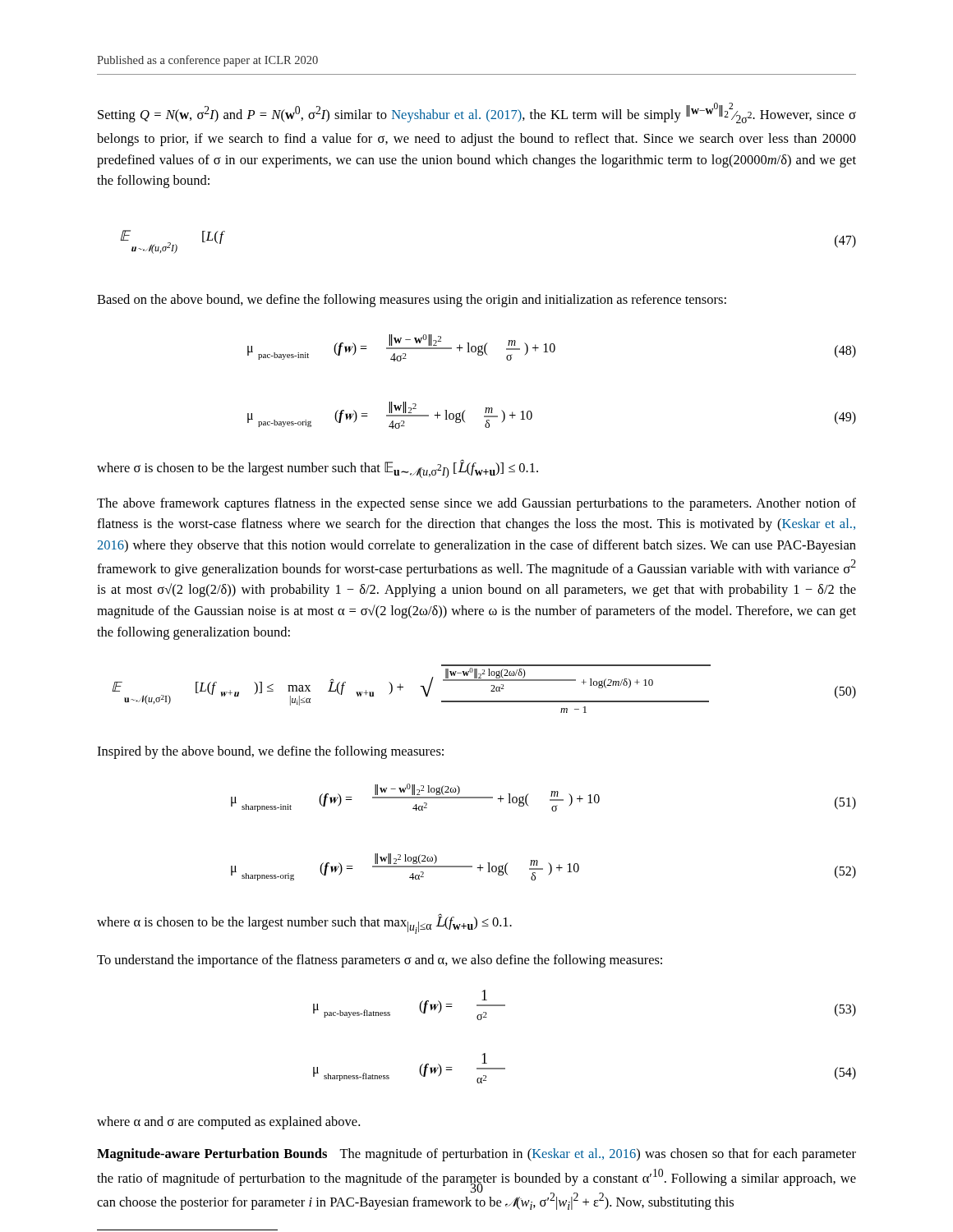Select the formula with the text "μ sharpness-flatness (f𝐰)"

click(424, 1067)
